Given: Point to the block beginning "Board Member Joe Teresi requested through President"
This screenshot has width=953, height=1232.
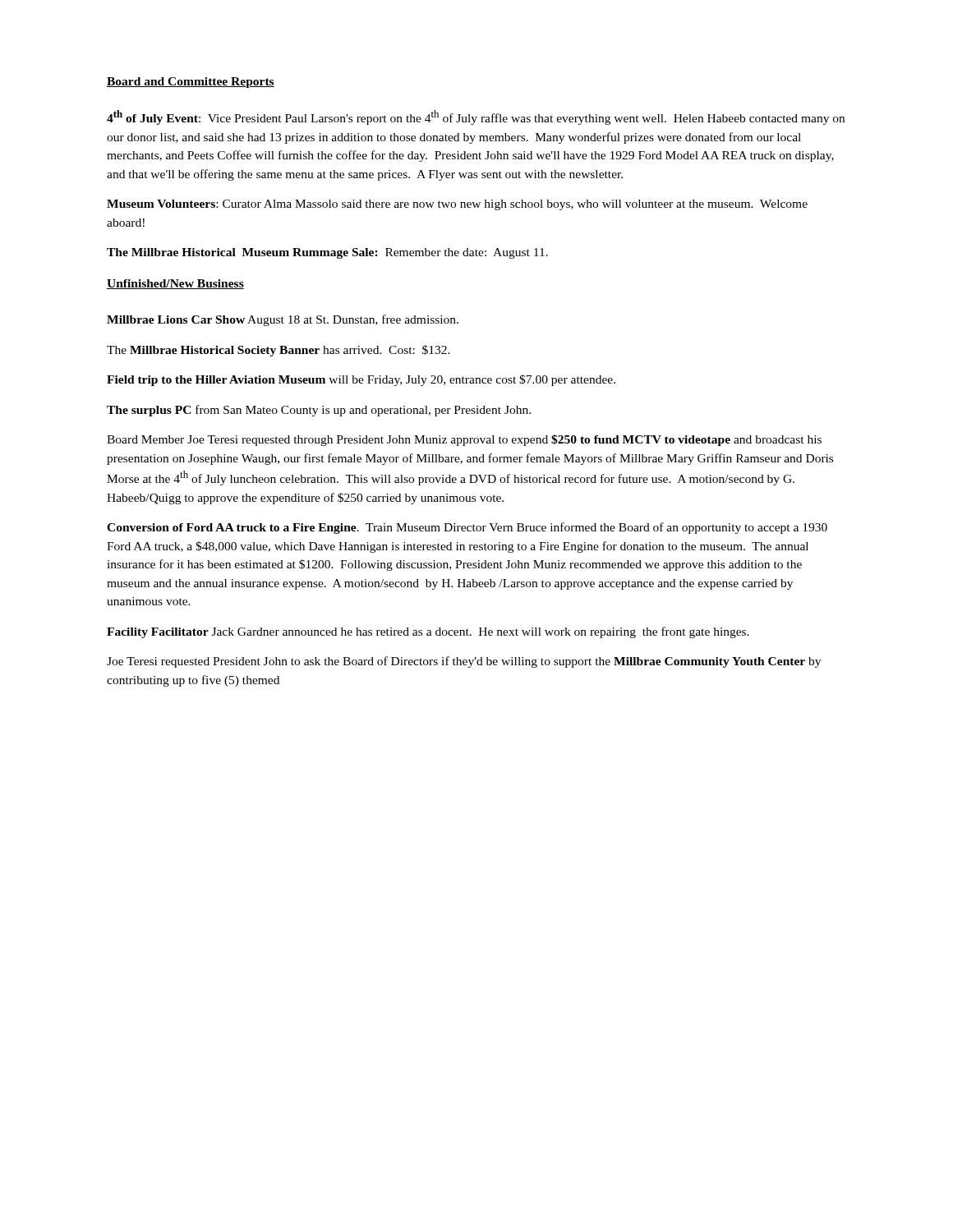Looking at the screenshot, I should pos(470,468).
